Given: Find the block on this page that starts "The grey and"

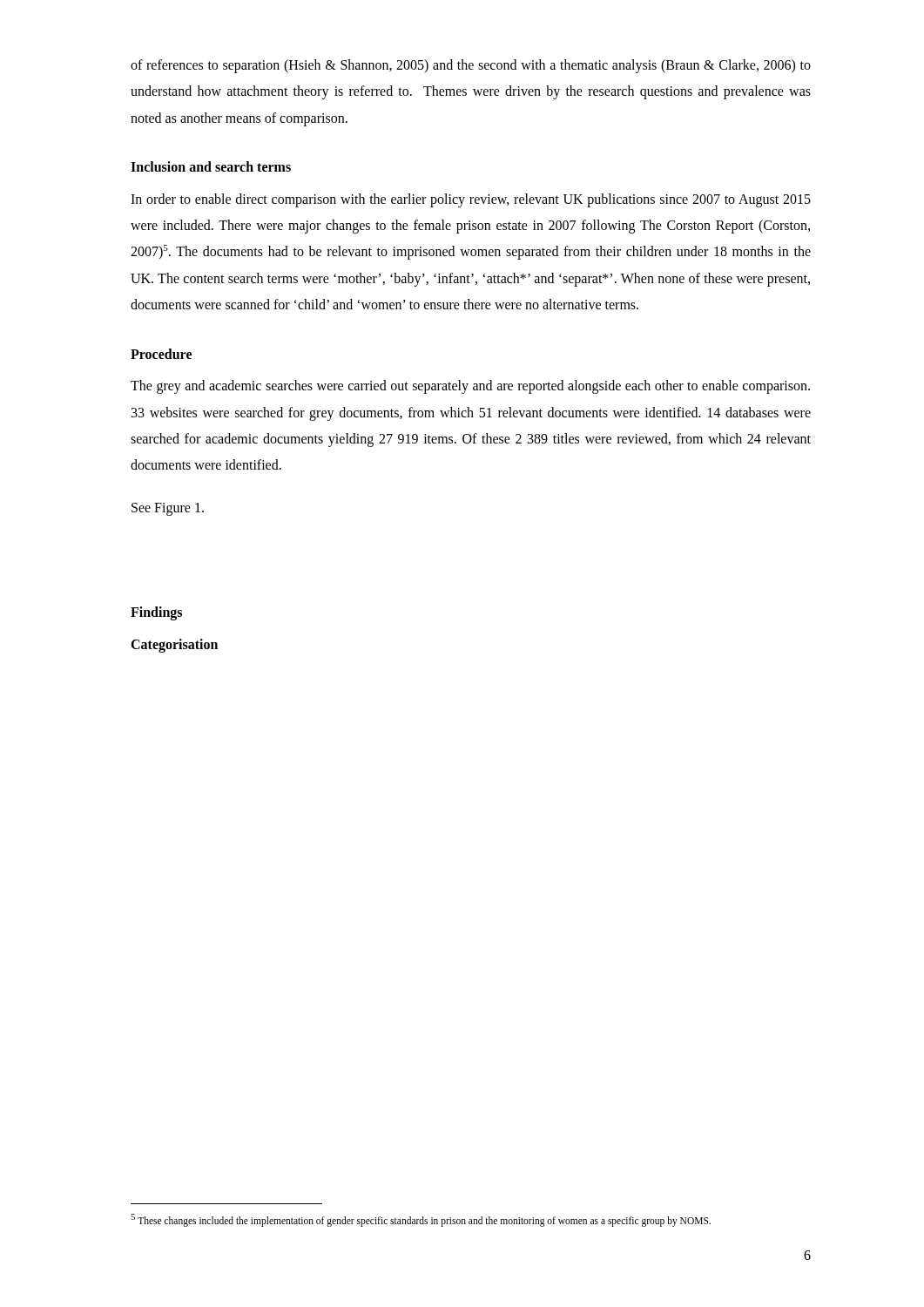Looking at the screenshot, I should [471, 425].
